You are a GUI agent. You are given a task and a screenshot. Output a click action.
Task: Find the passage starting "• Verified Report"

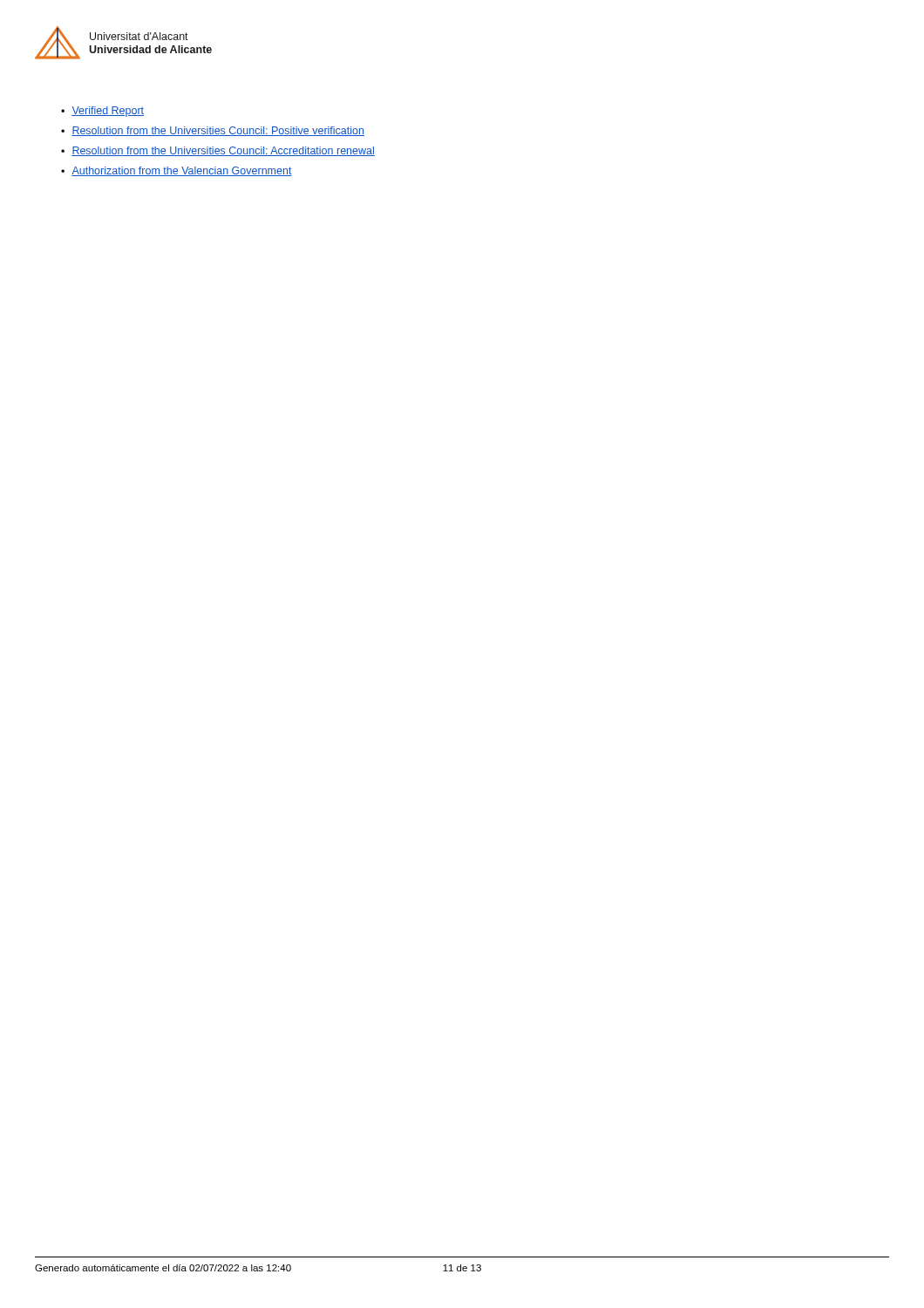(102, 111)
